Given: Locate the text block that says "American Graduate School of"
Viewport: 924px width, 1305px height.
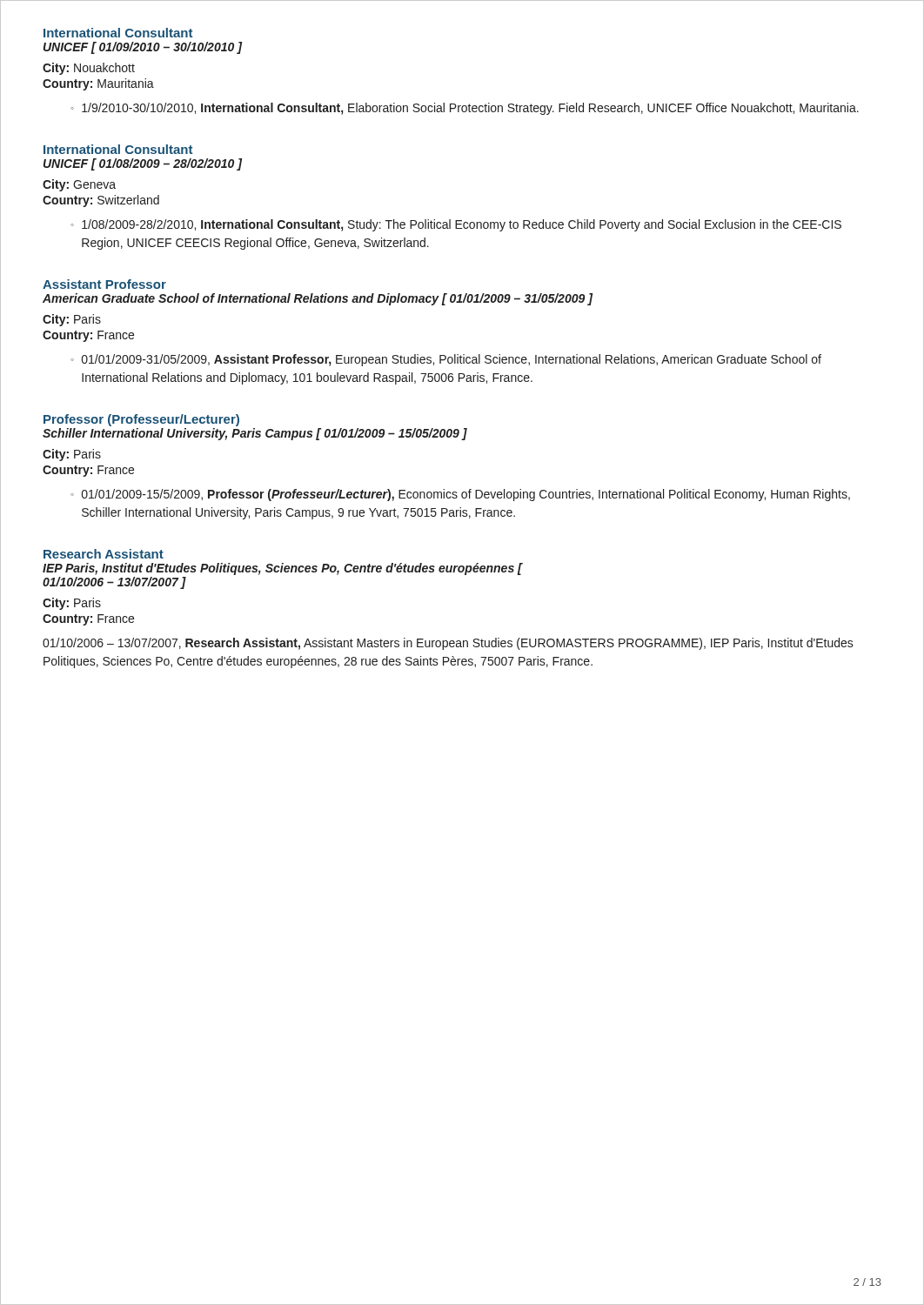Looking at the screenshot, I should [317, 298].
